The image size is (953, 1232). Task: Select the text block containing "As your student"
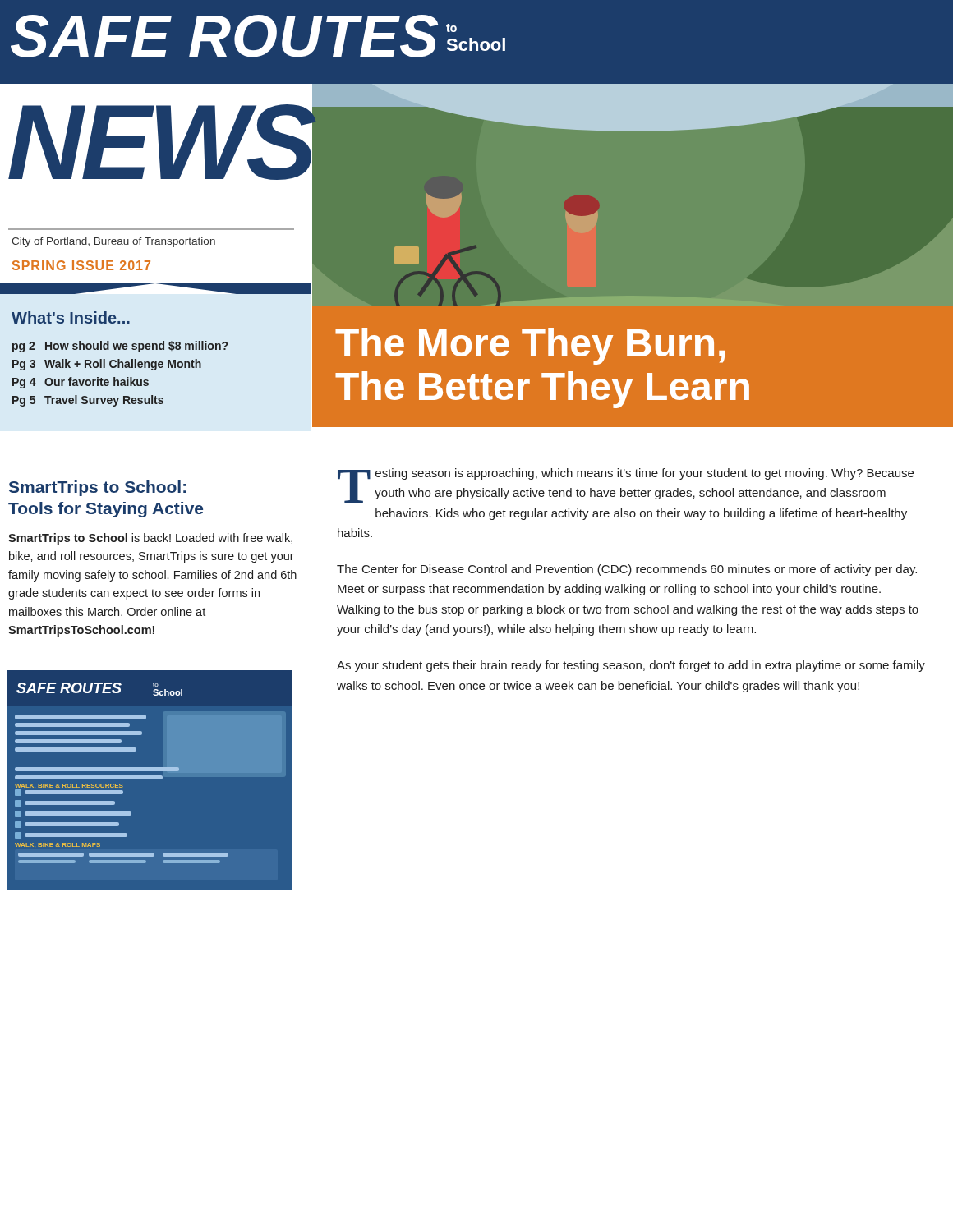point(631,675)
